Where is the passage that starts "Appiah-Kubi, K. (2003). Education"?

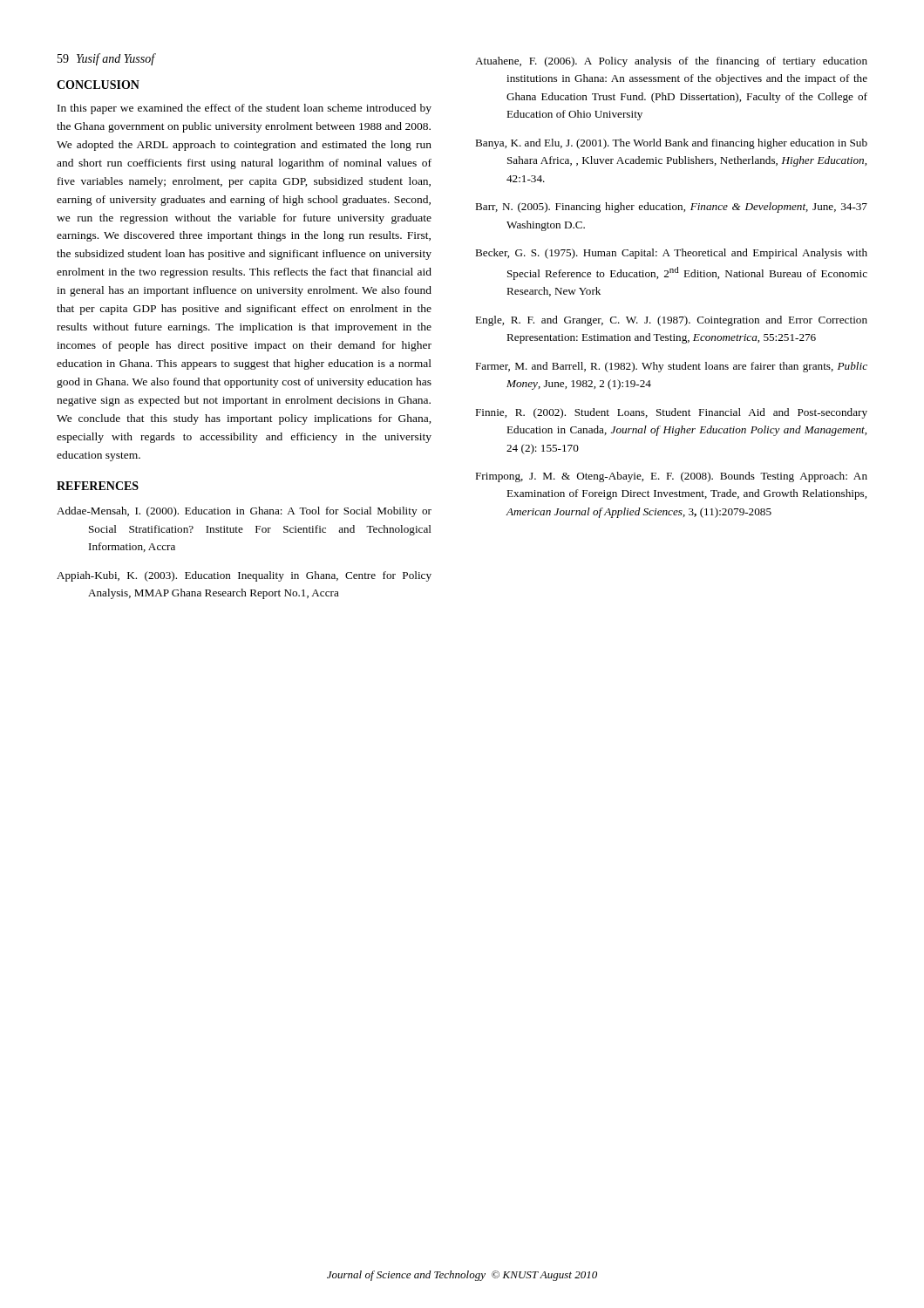[244, 584]
